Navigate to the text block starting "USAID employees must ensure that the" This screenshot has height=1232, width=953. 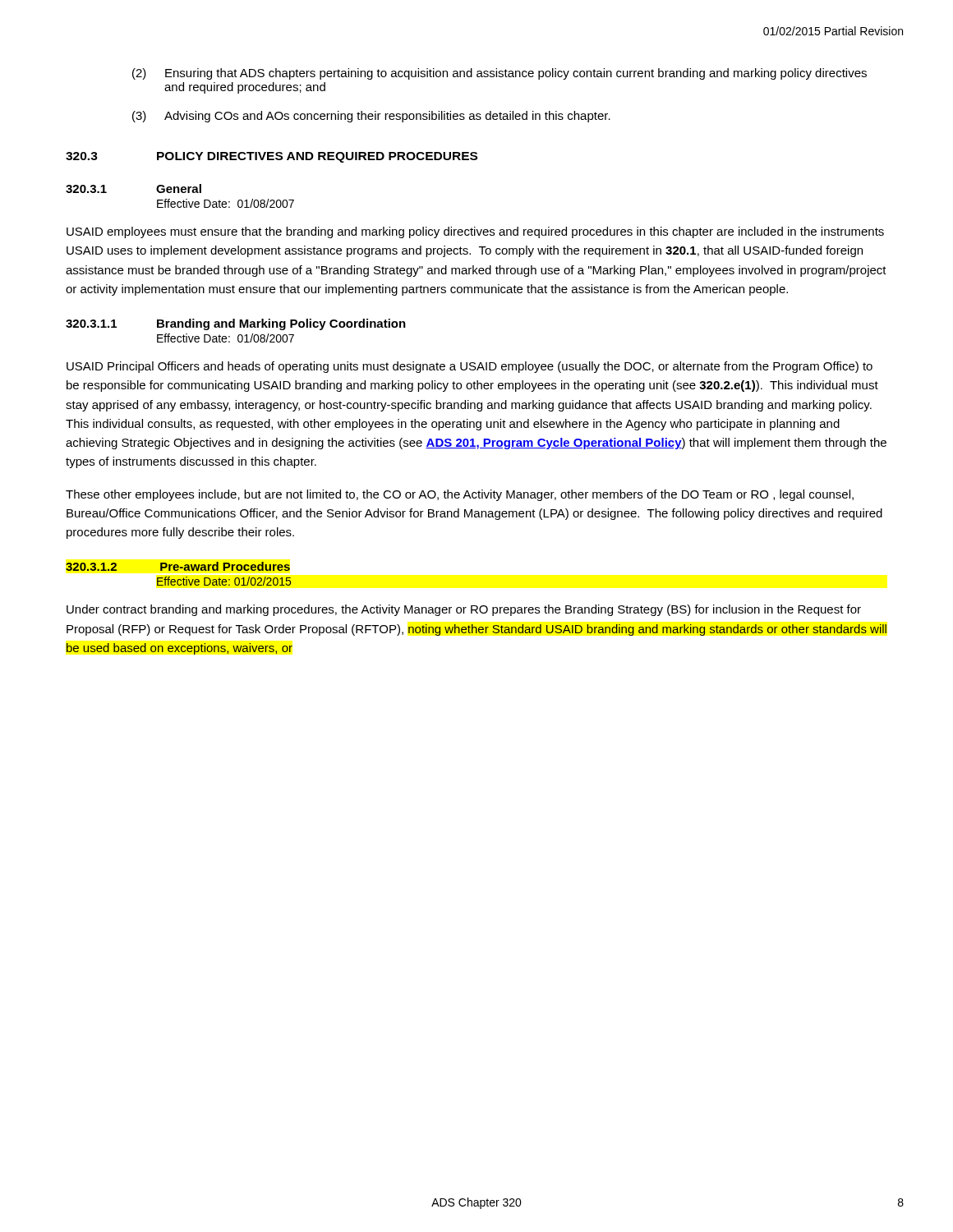tap(476, 260)
